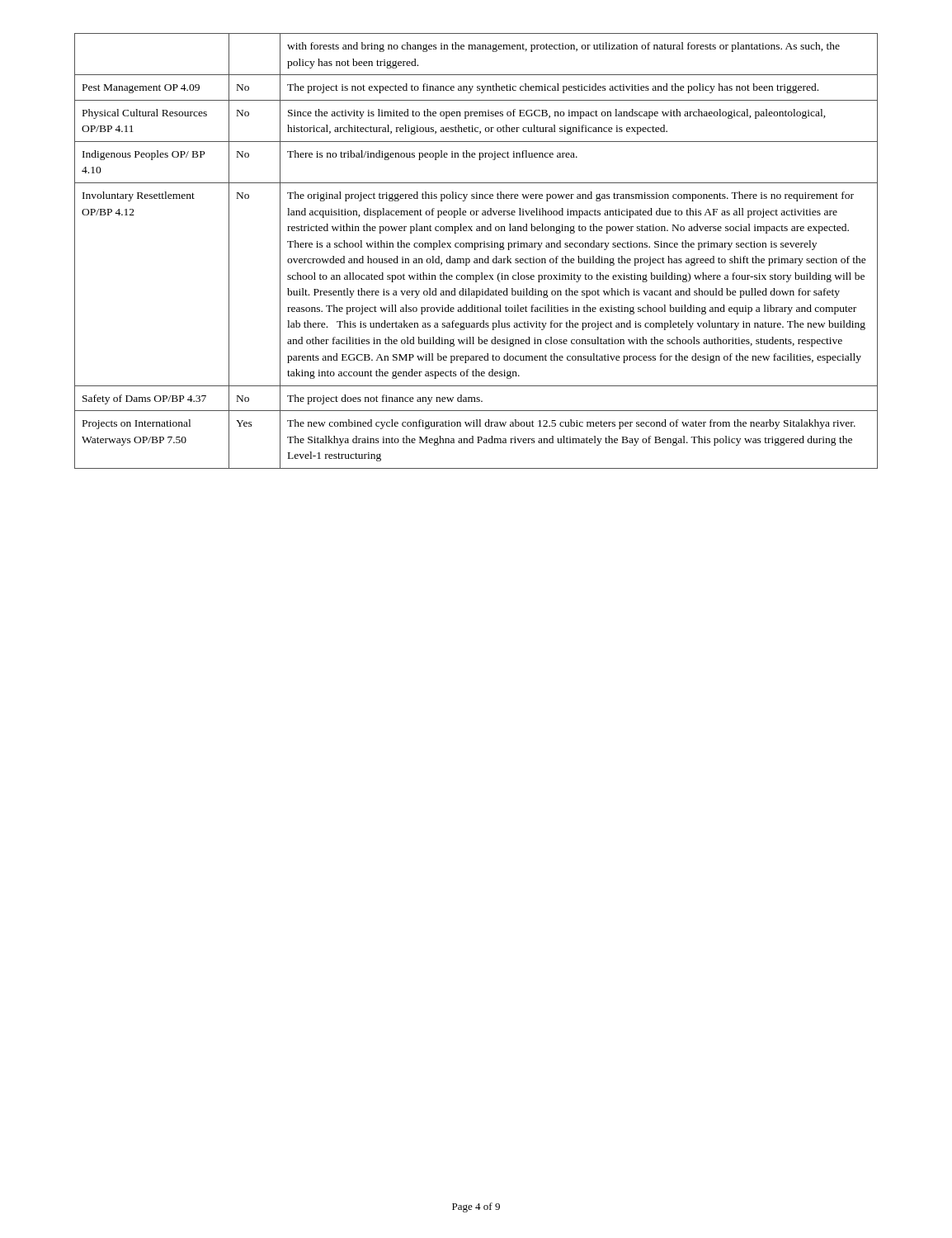Click on the table containing "Projects on International Waterways OP/BP"
The image size is (952, 1238).
point(476,251)
